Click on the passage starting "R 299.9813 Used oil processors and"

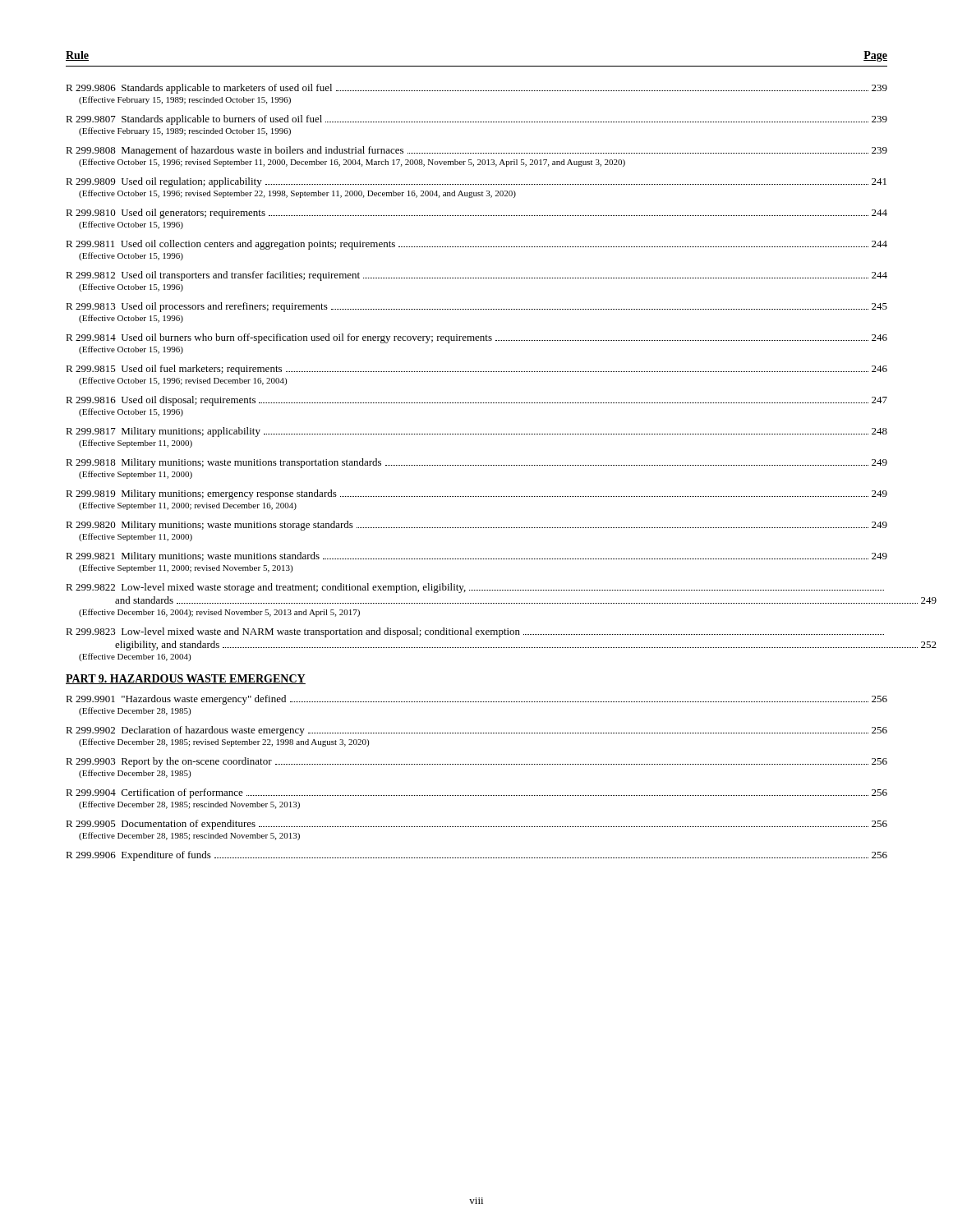[x=476, y=311]
